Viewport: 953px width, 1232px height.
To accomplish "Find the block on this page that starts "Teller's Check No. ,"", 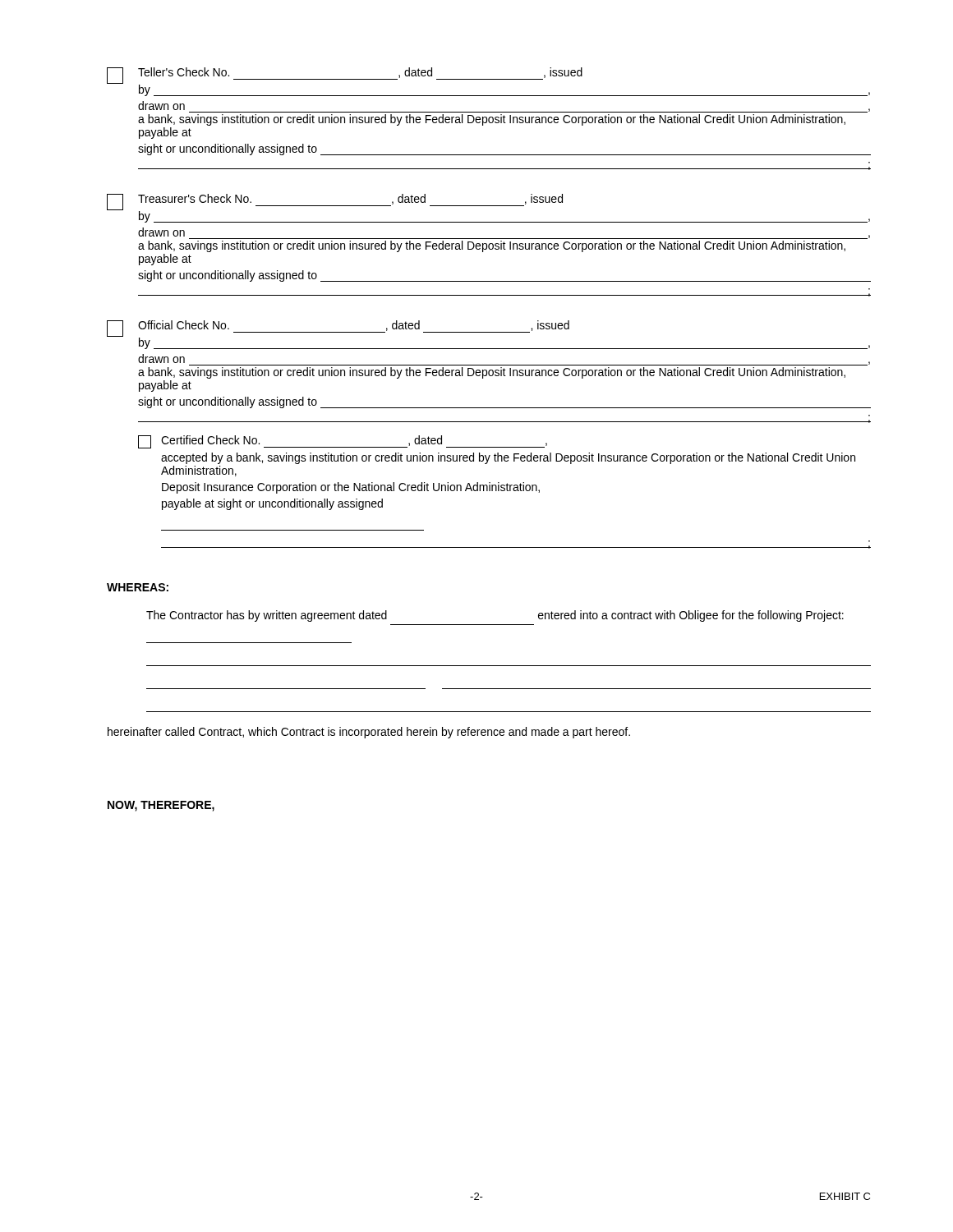I will coord(489,117).
